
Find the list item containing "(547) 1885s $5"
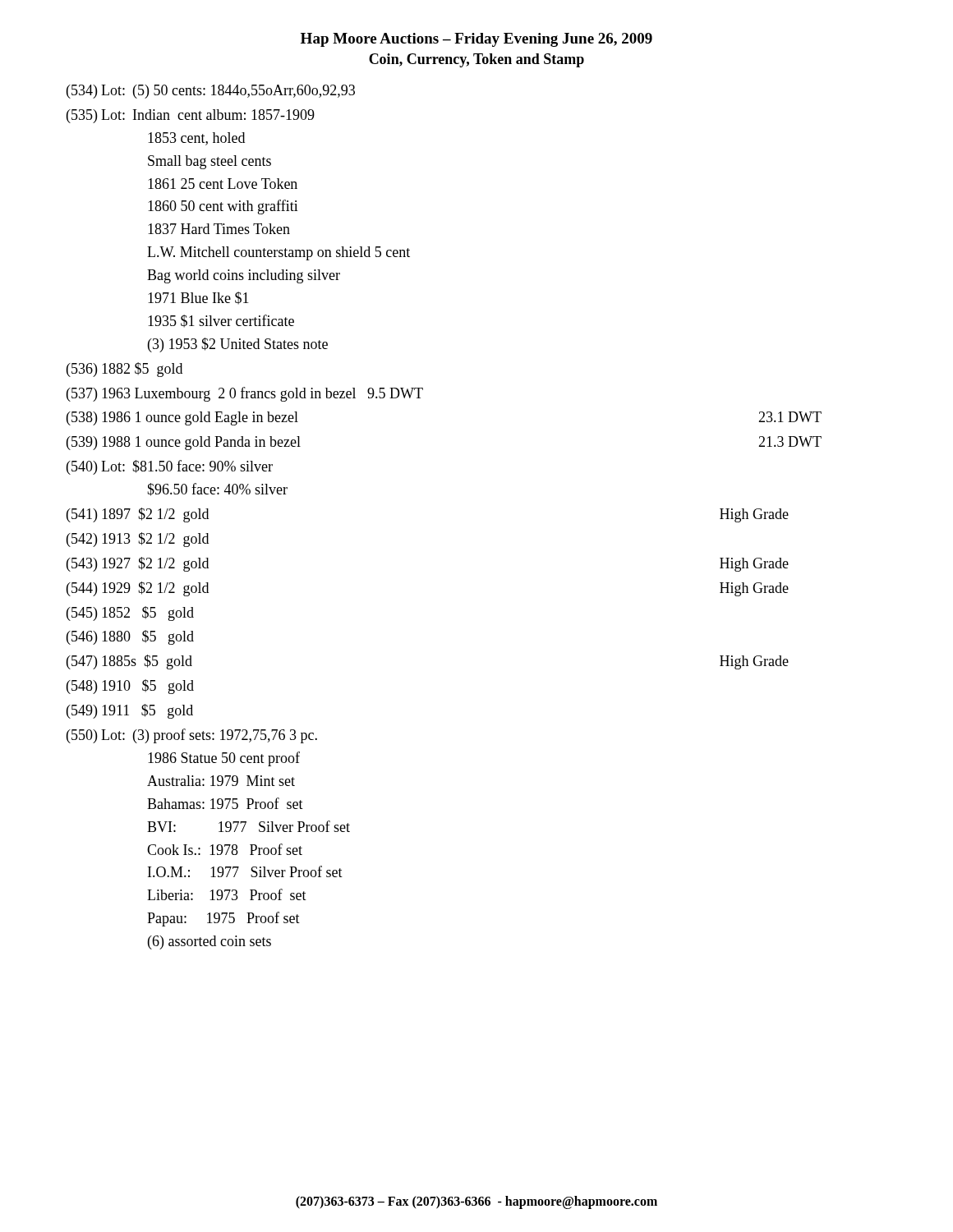pos(130,662)
